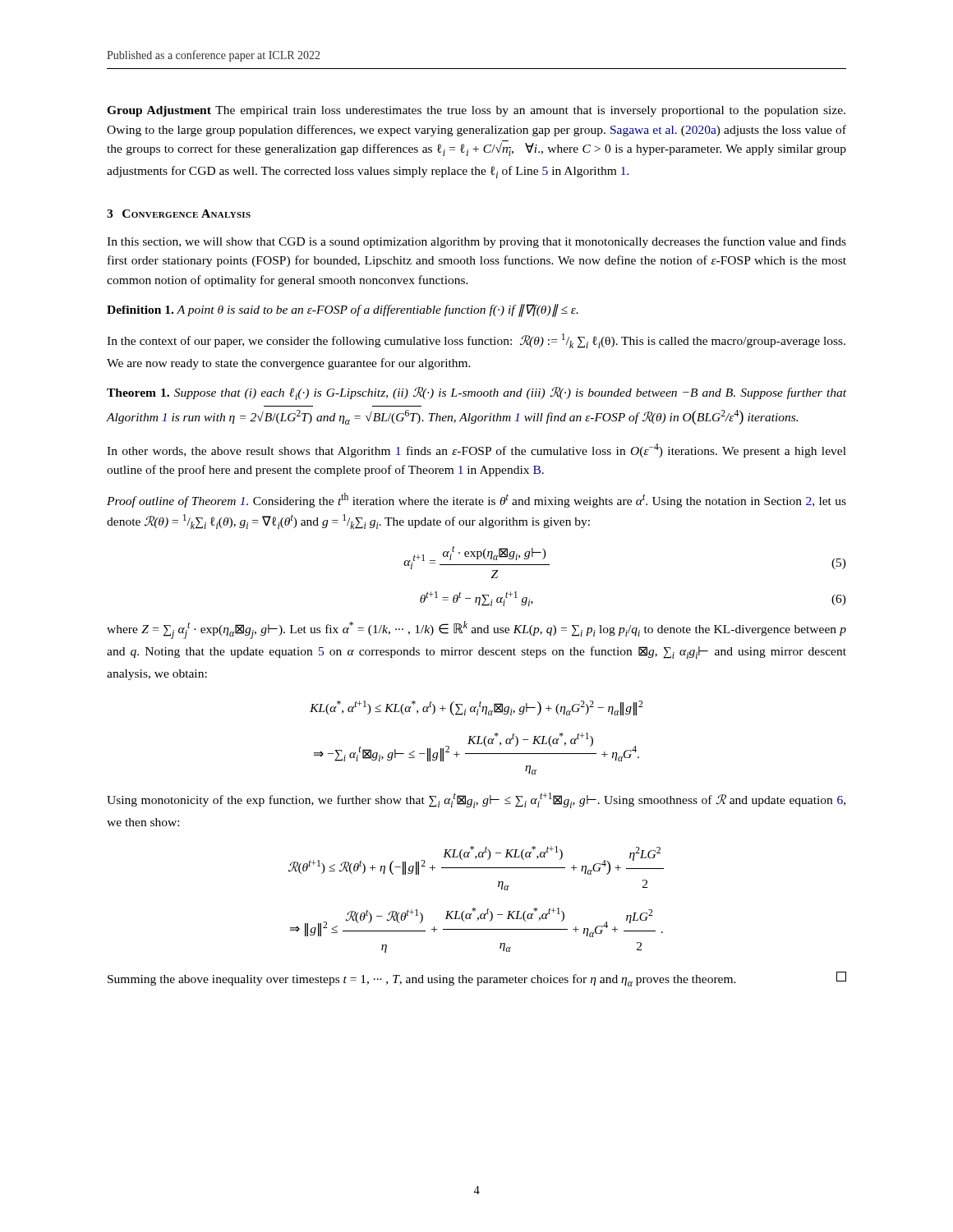Find the text block starting "In this section, we will show"

[x=476, y=260]
